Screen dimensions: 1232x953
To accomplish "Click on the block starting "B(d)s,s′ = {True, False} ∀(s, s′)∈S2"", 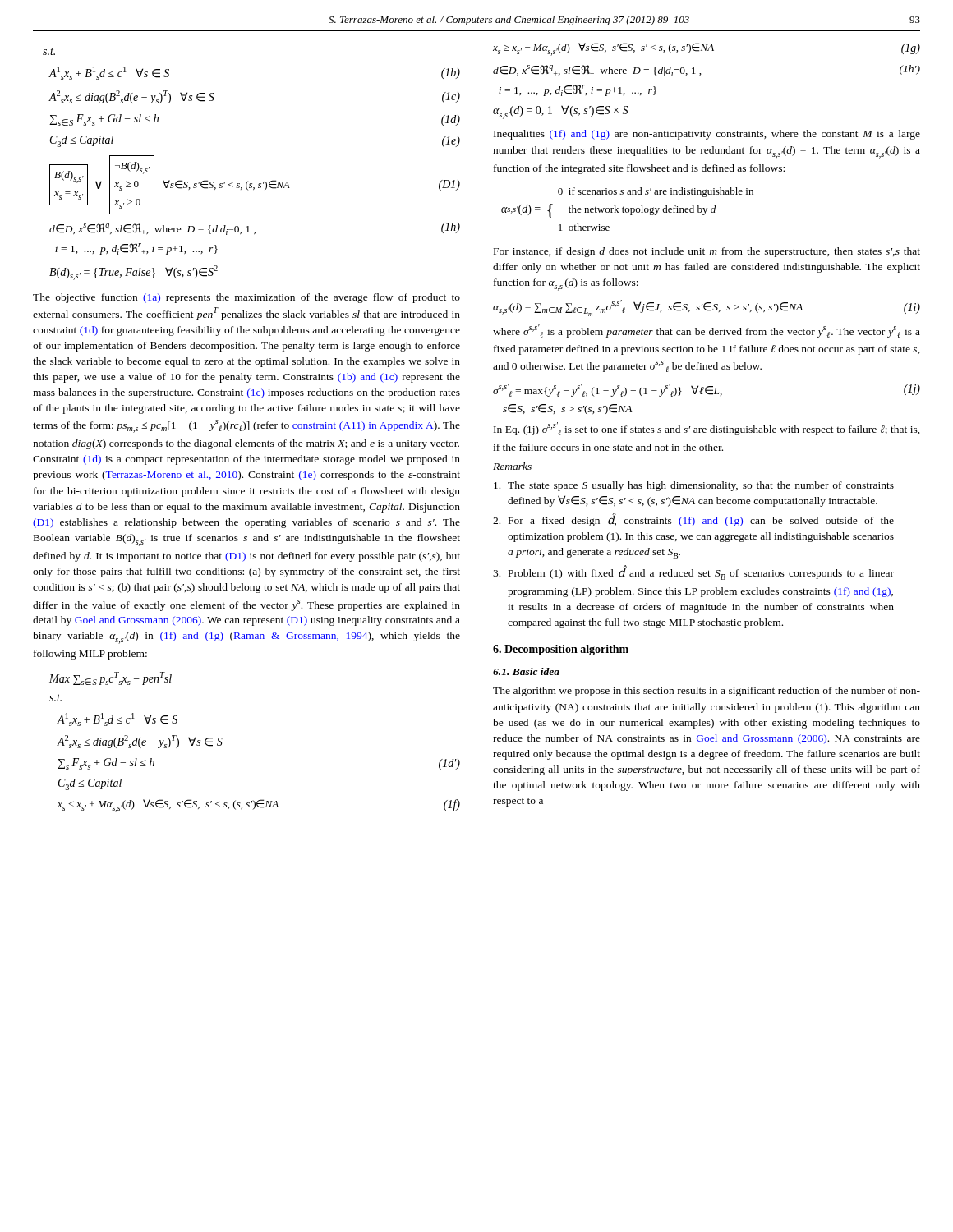I will (134, 272).
